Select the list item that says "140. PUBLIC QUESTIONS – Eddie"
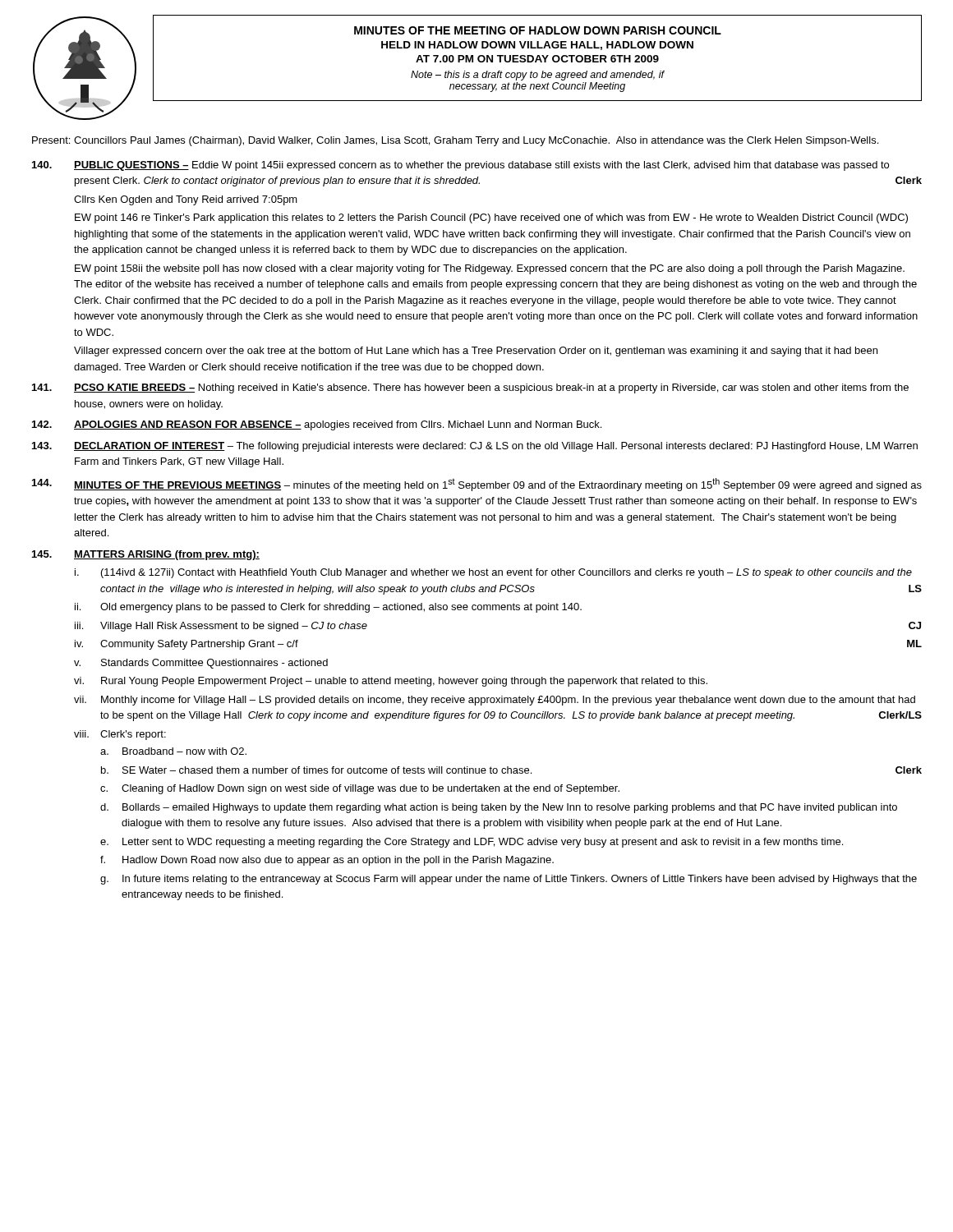Screen dimensions: 1232x953 click(476, 267)
